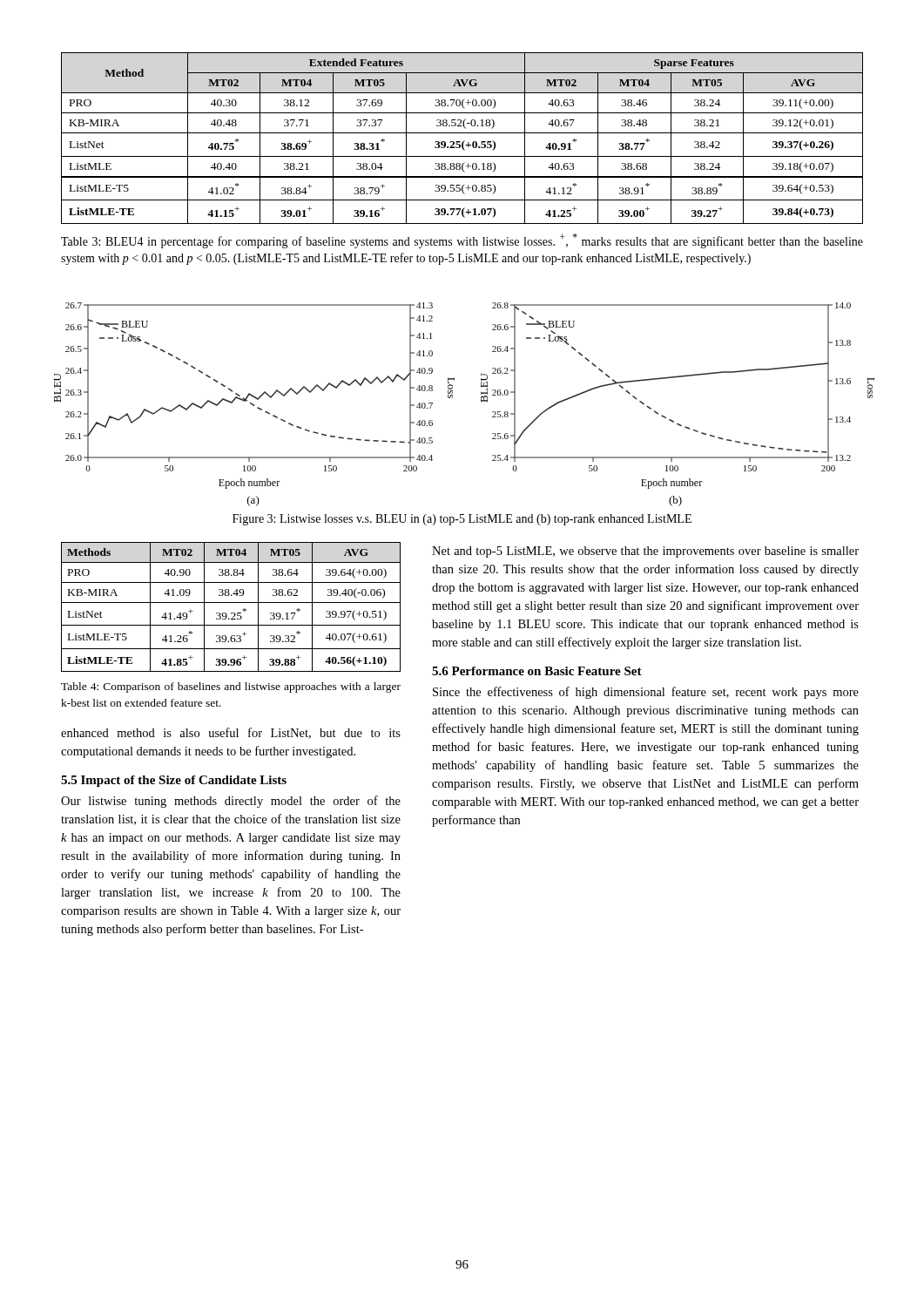The width and height of the screenshot is (924, 1307).
Task: Click on the text starting "Table 4: Comparison of"
Action: click(231, 695)
